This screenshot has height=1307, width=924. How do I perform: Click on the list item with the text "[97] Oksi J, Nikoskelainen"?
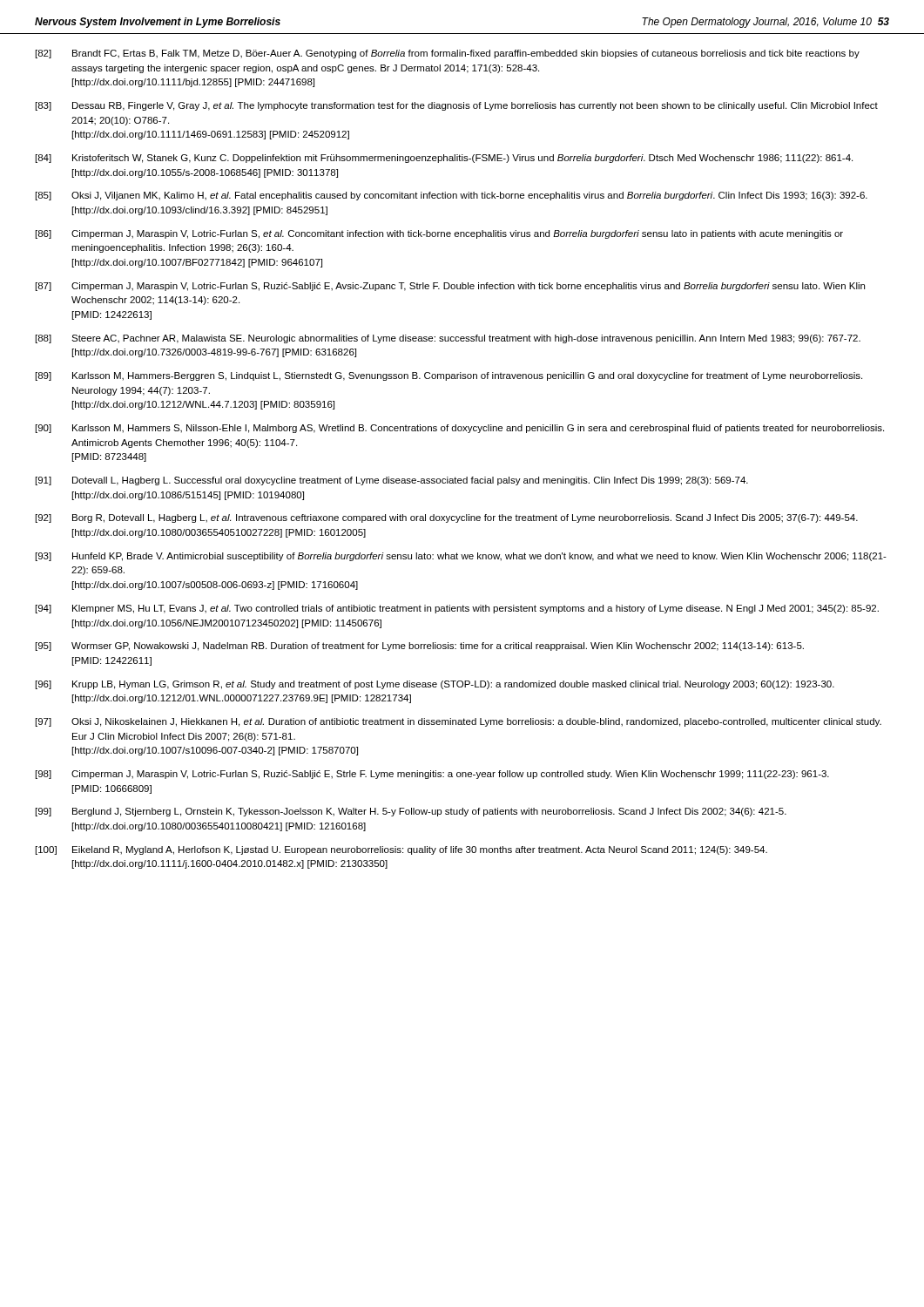point(462,736)
